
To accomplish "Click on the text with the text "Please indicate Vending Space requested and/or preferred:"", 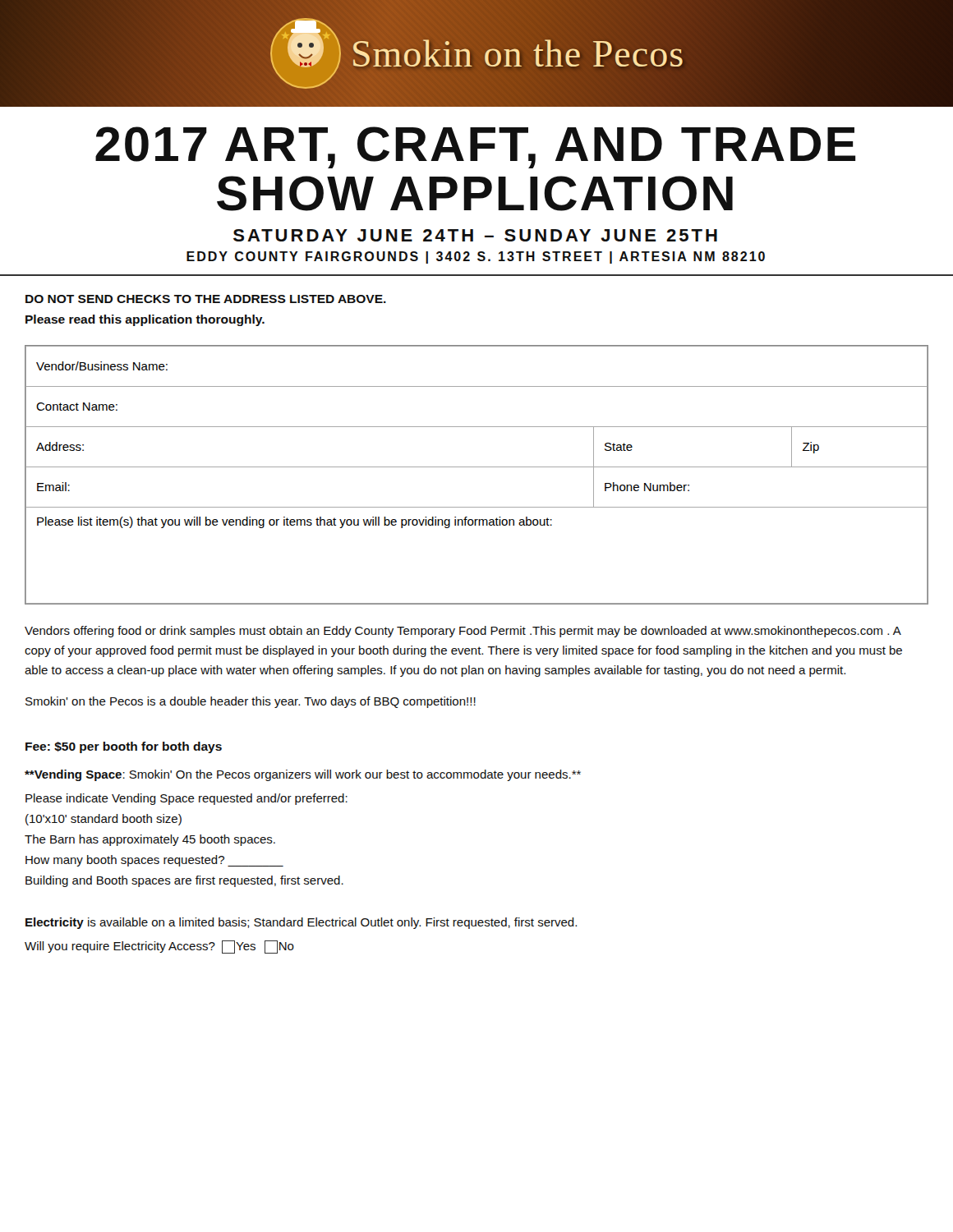I will (x=186, y=799).
